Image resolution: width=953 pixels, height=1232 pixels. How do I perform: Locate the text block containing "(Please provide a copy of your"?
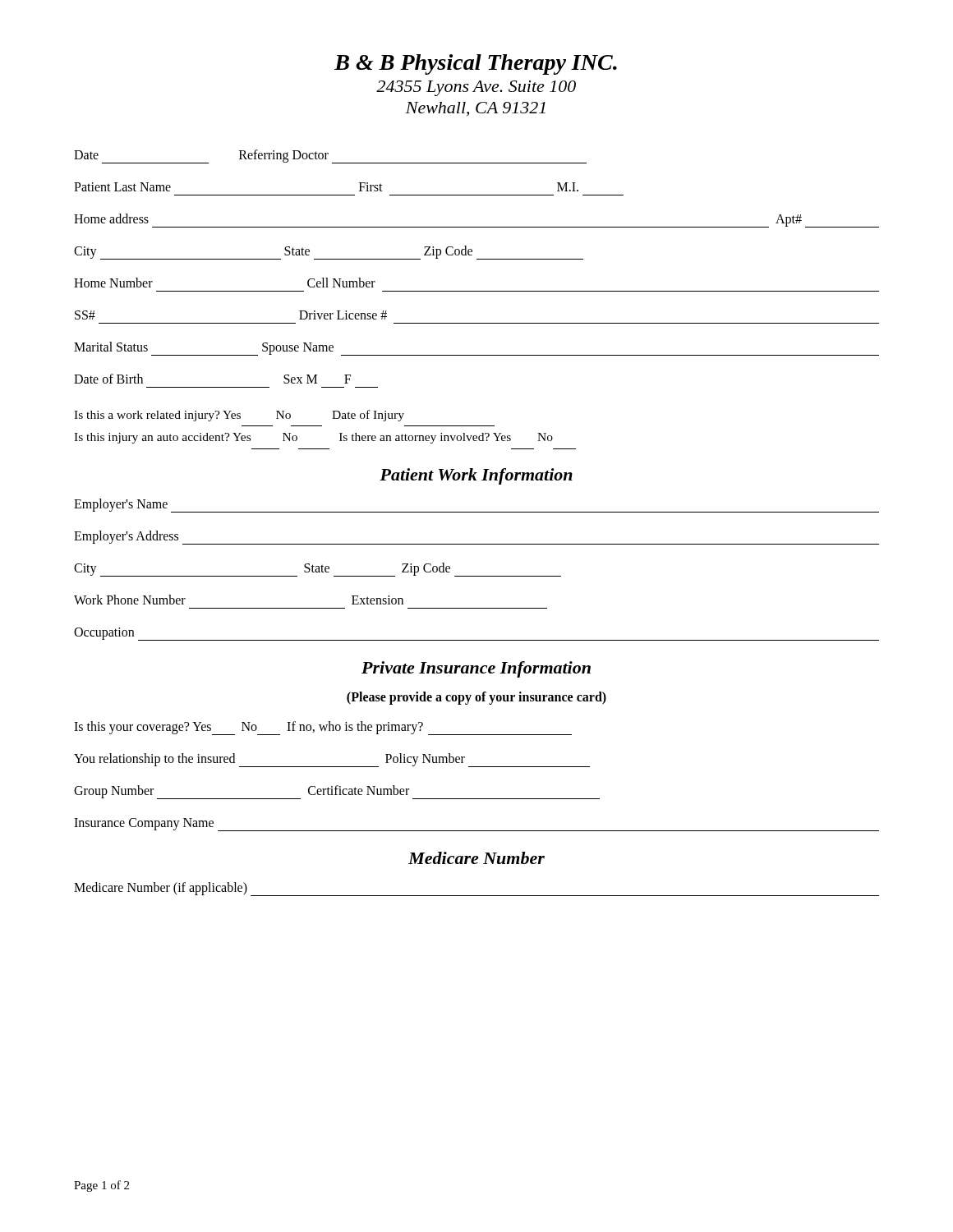click(476, 697)
